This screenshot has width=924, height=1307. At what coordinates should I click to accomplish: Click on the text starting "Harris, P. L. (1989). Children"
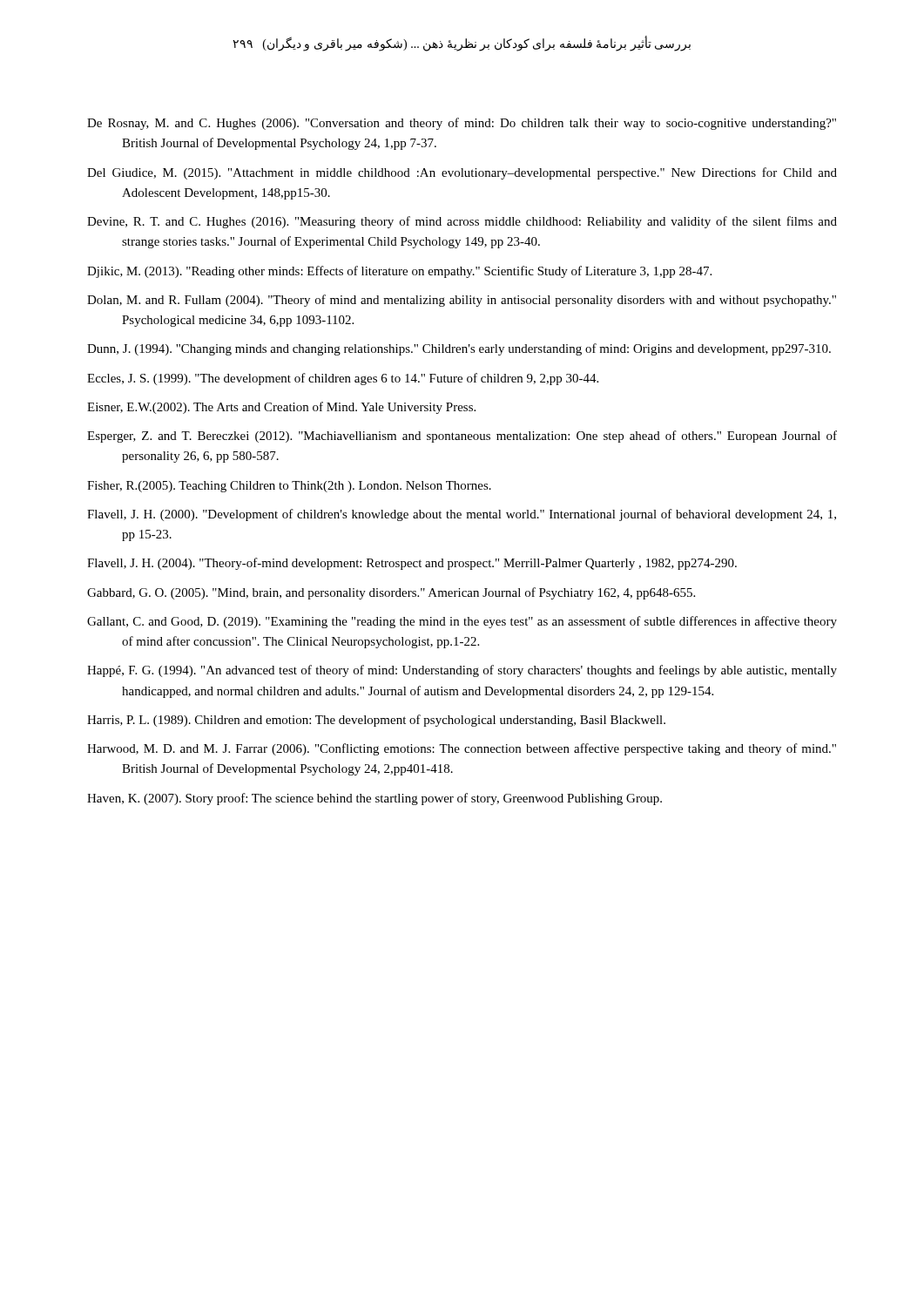click(377, 720)
